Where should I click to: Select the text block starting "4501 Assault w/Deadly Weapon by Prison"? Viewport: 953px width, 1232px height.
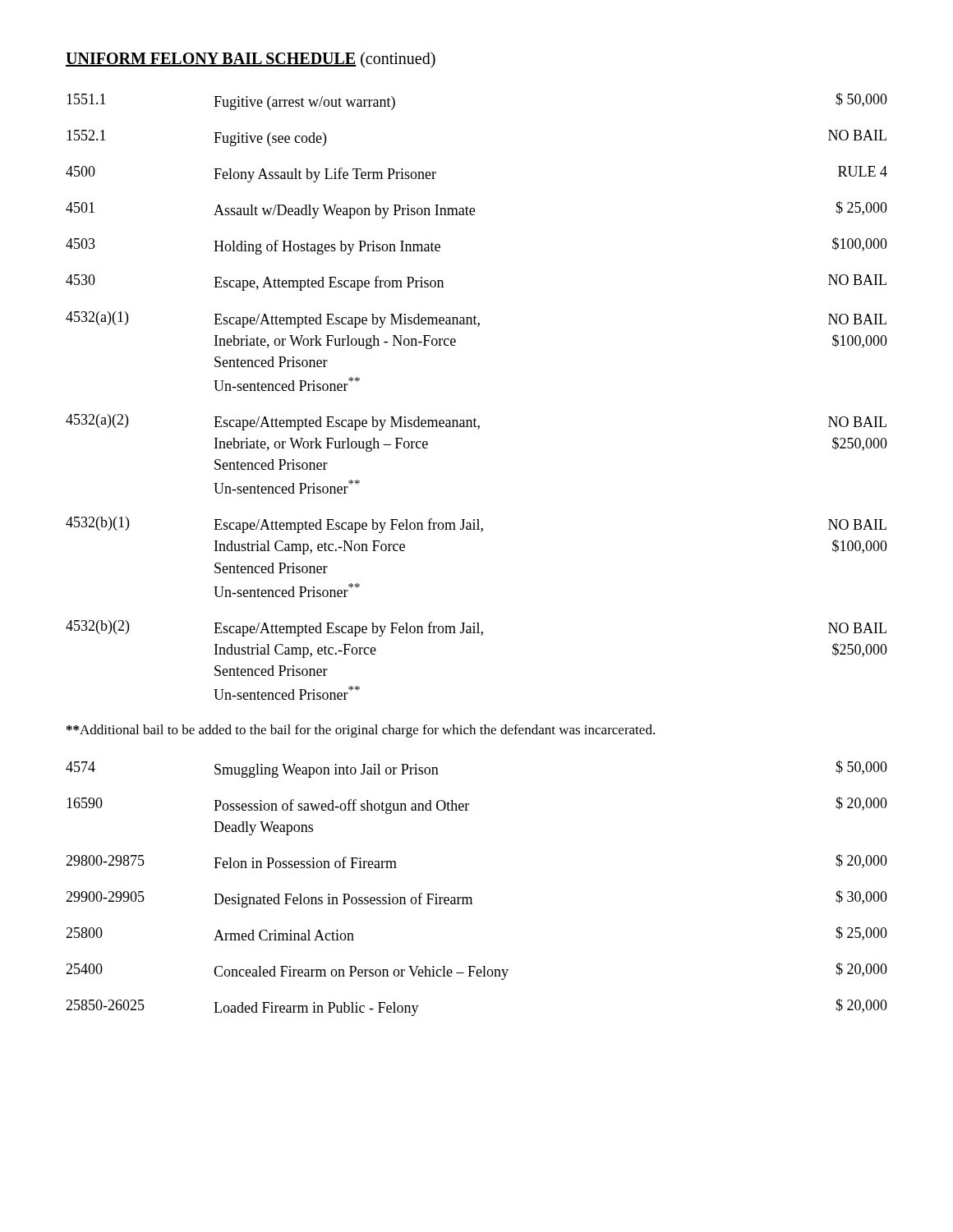[x=476, y=211]
